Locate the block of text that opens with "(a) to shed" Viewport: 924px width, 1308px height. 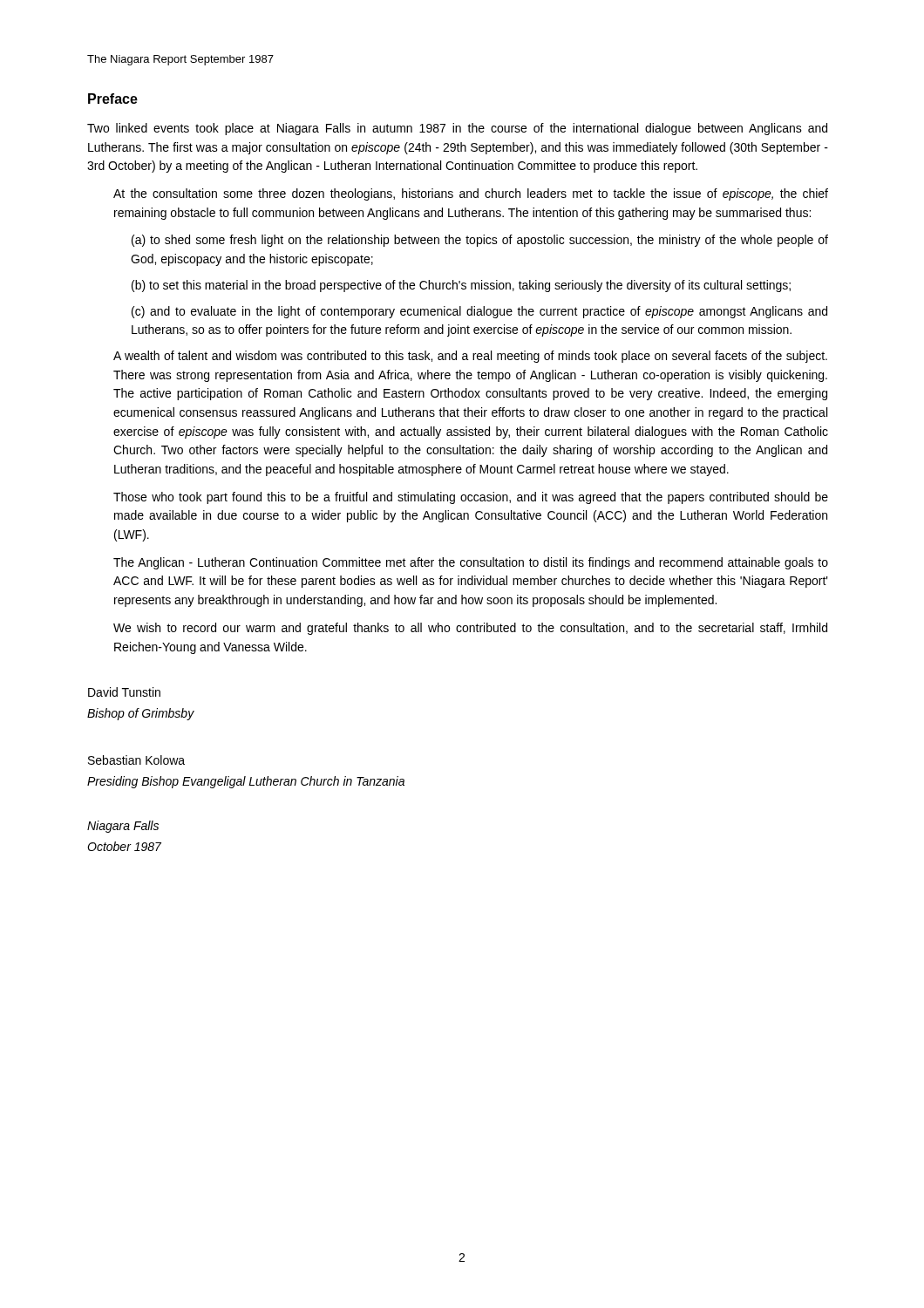click(479, 250)
